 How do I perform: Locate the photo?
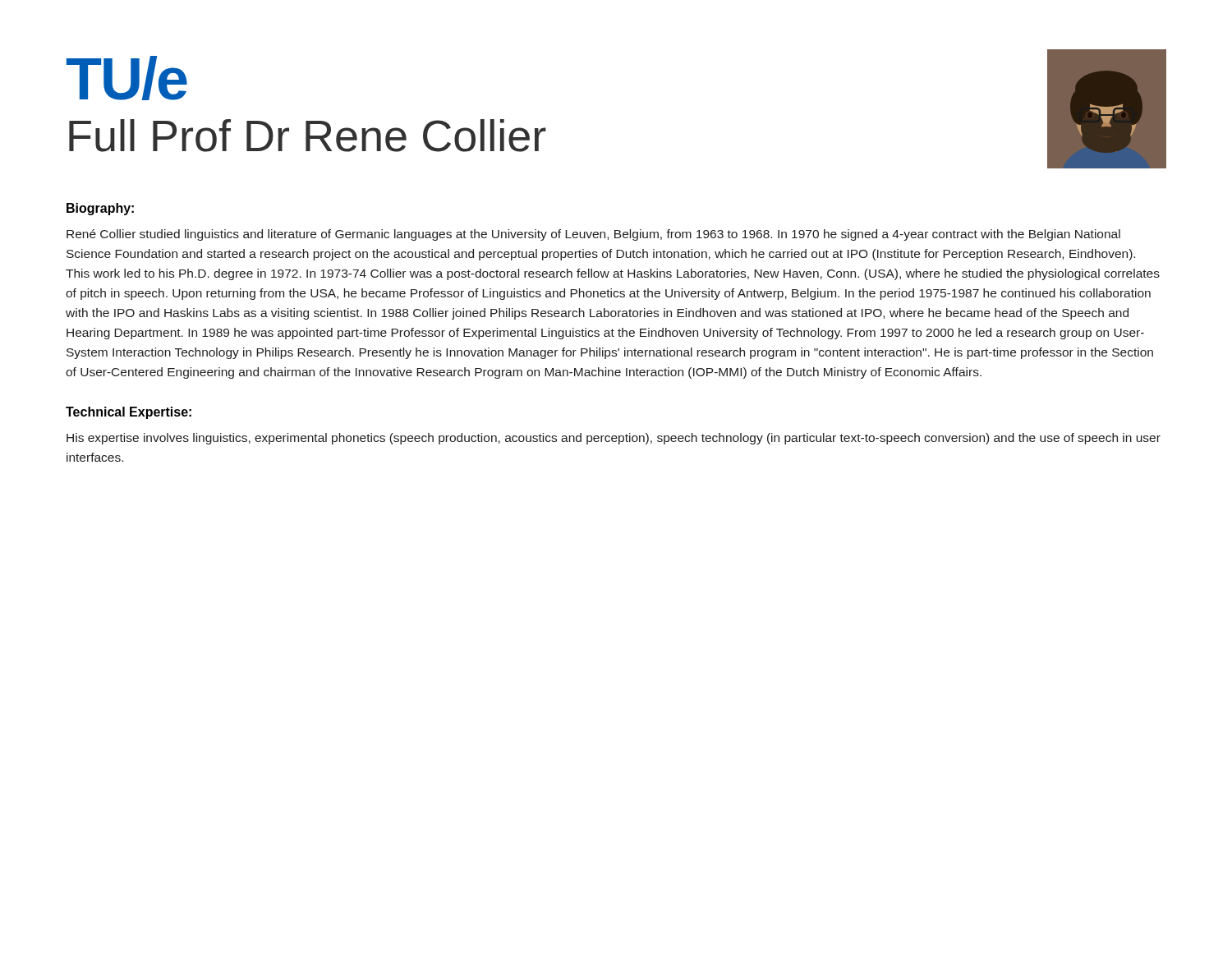point(1107,111)
